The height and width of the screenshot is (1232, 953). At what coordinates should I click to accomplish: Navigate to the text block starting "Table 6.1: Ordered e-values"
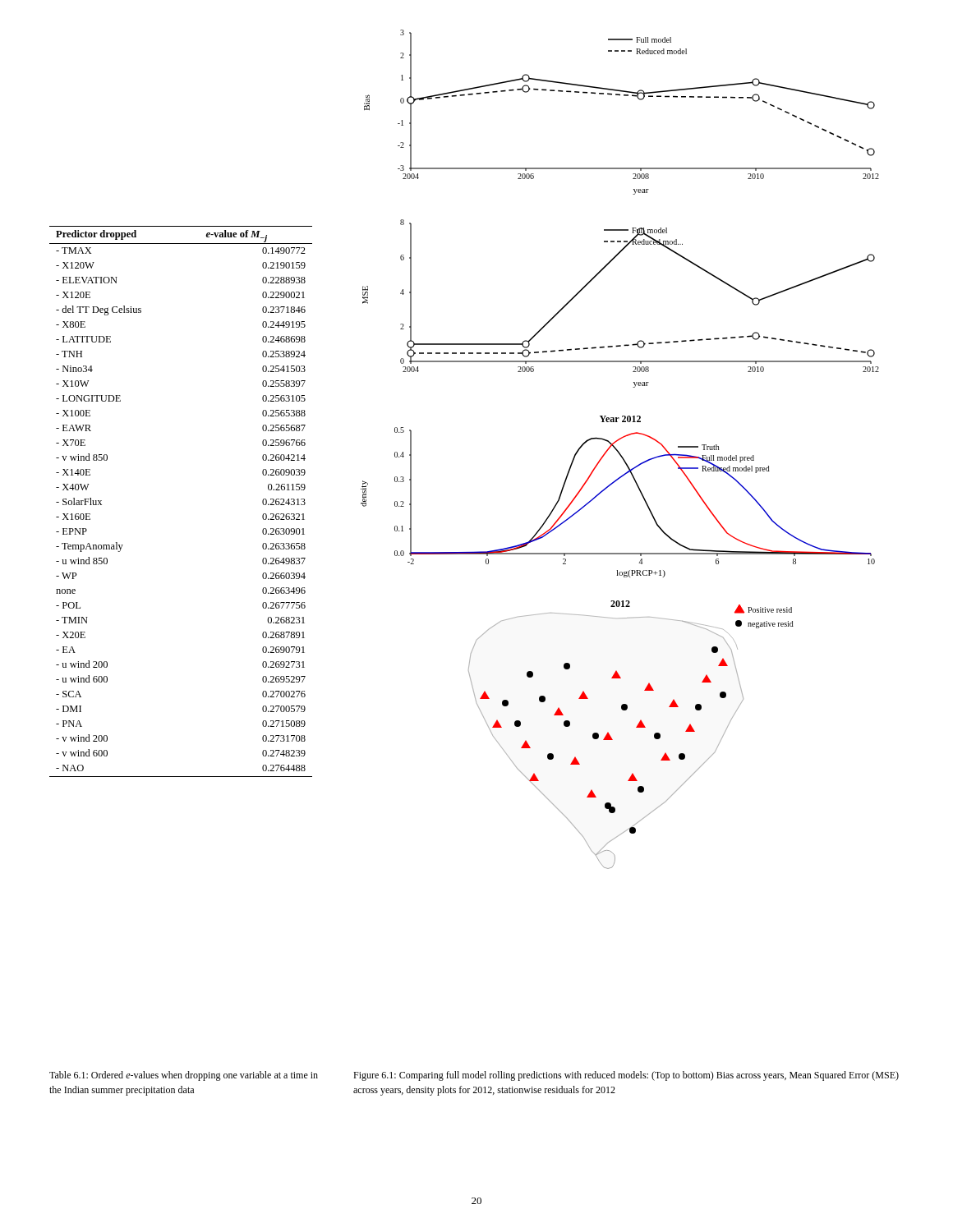click(184, 1082)
